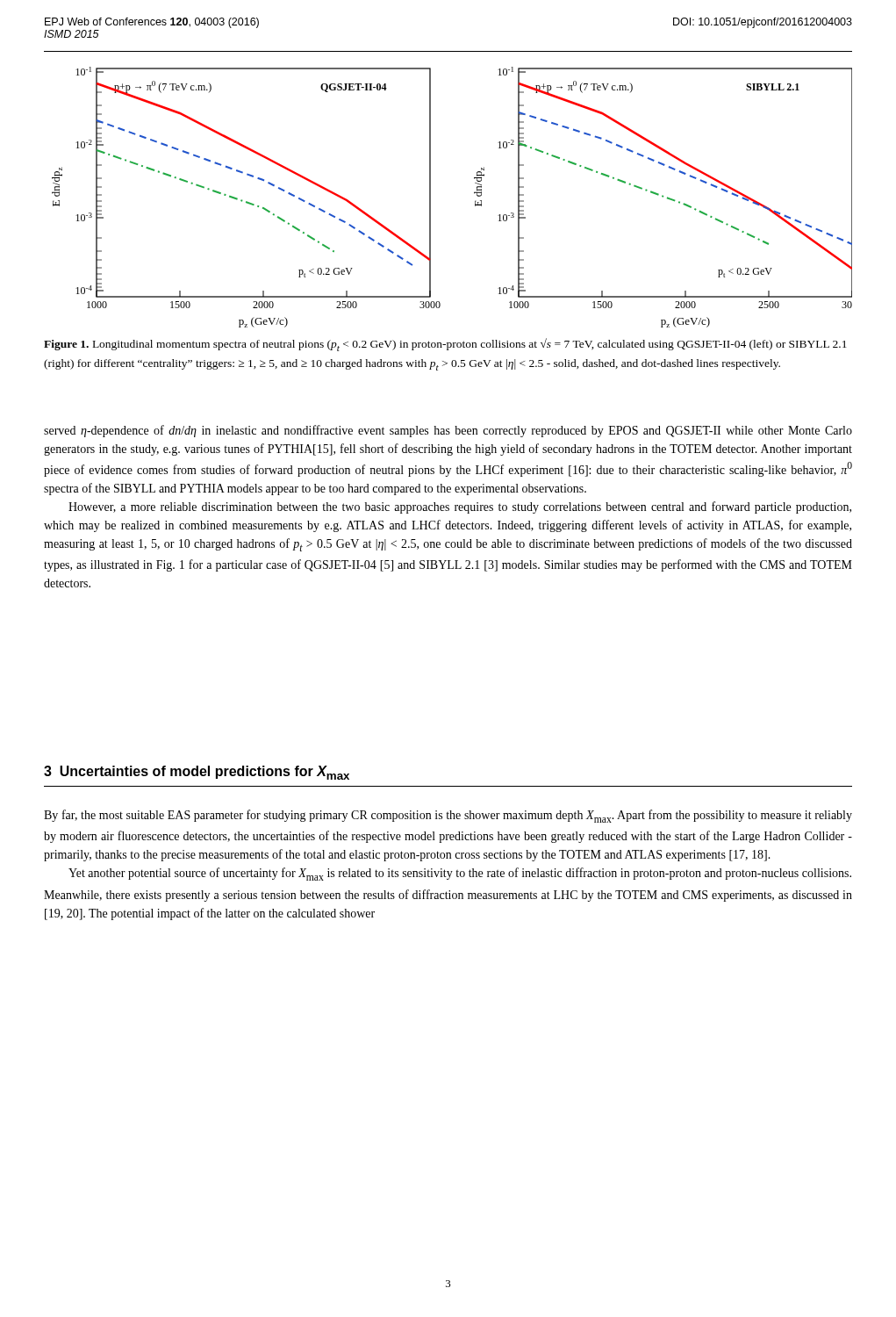Find the text block containing "served η-dependence of dn/dη in inelastic and"
The image size is (896, 1317).
(x=448, y=507)
